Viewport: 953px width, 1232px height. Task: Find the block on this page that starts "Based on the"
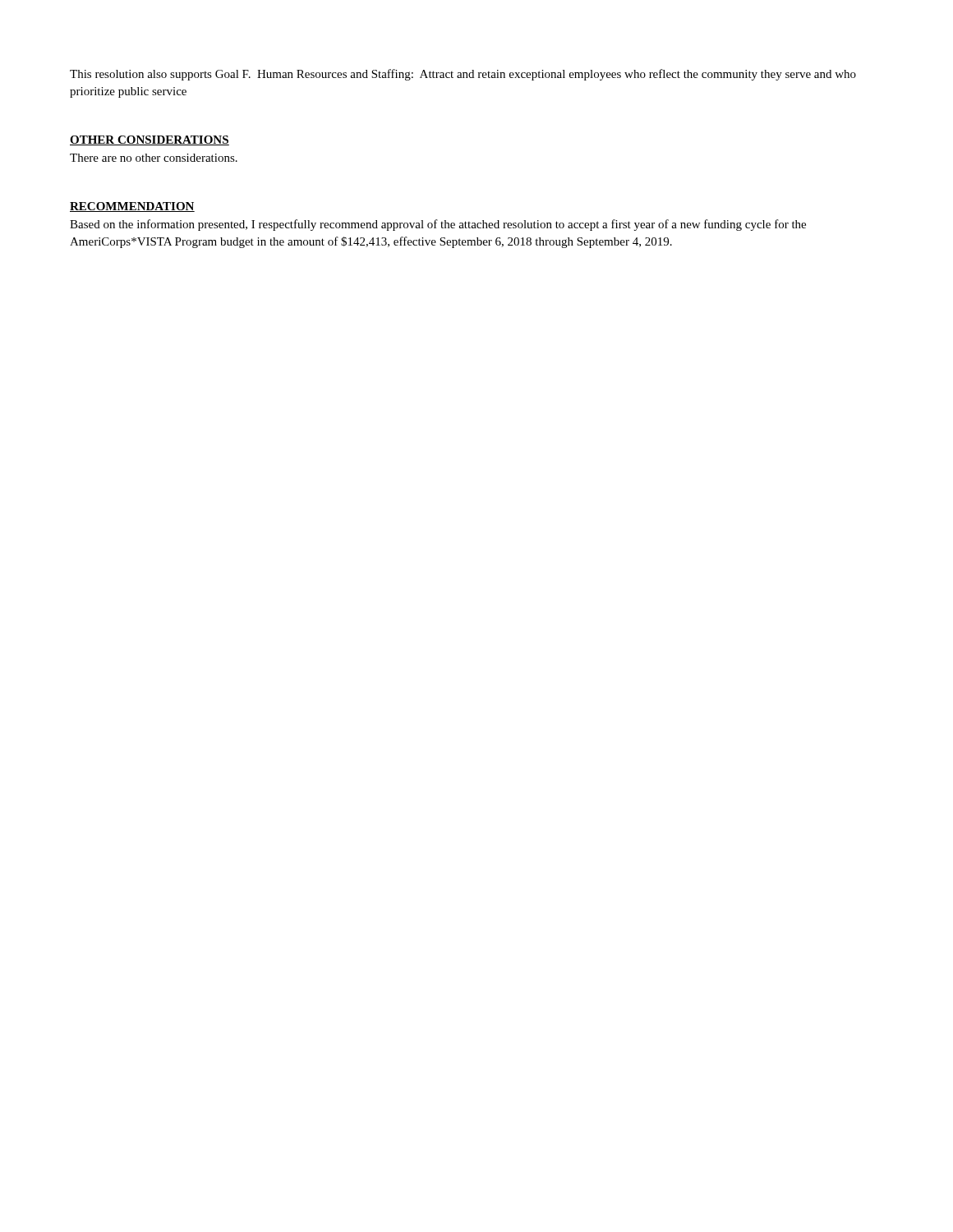438,233
